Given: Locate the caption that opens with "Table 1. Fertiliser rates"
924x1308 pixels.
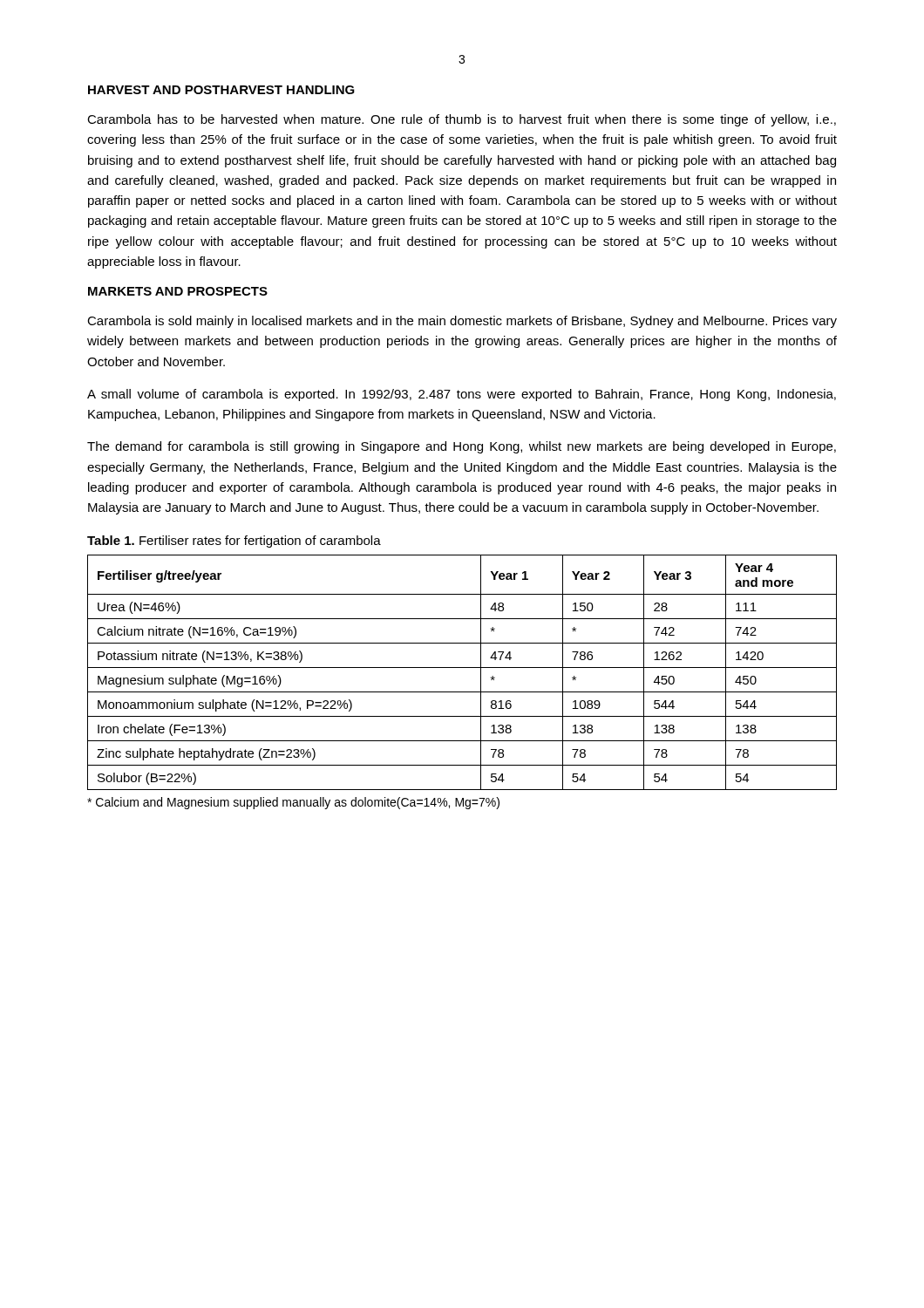Looking at the screenshot, I should (x=234, y=540).
